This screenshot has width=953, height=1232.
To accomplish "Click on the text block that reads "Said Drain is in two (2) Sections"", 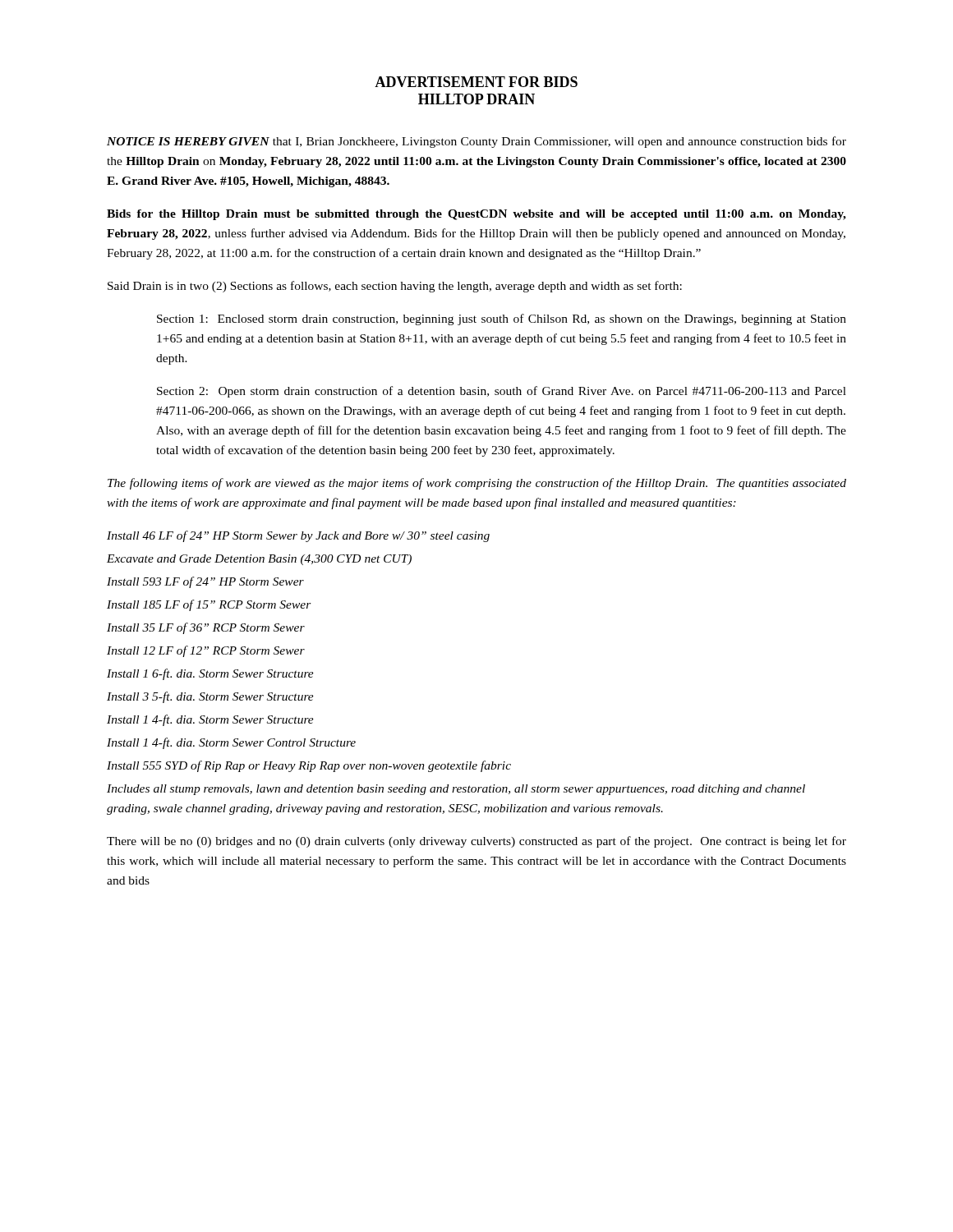I will [x=395, y=286].
